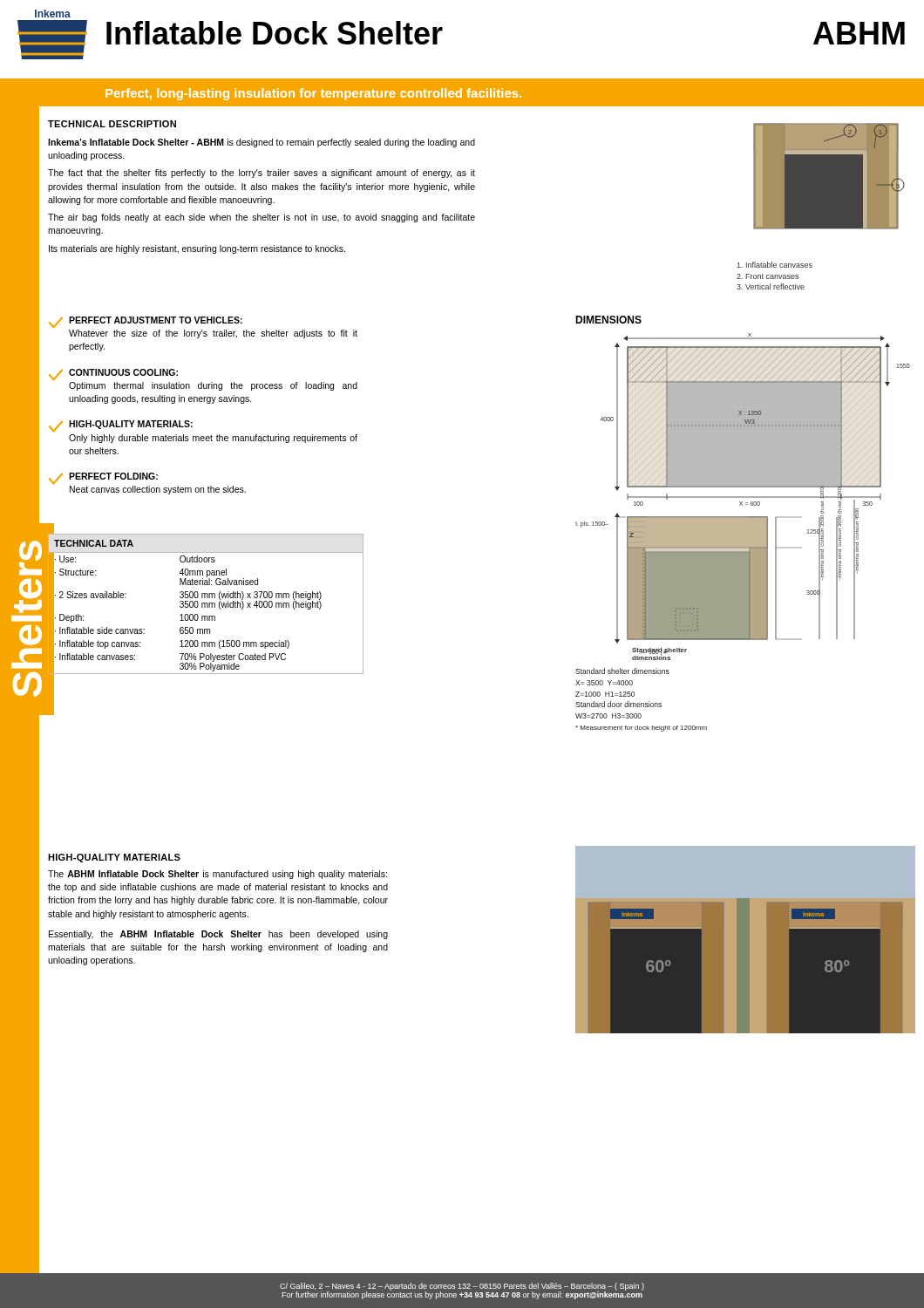The image size is (924, 1308).
Task: Click where it says "Inflatable Dock Shelter"
Action: 274,34
